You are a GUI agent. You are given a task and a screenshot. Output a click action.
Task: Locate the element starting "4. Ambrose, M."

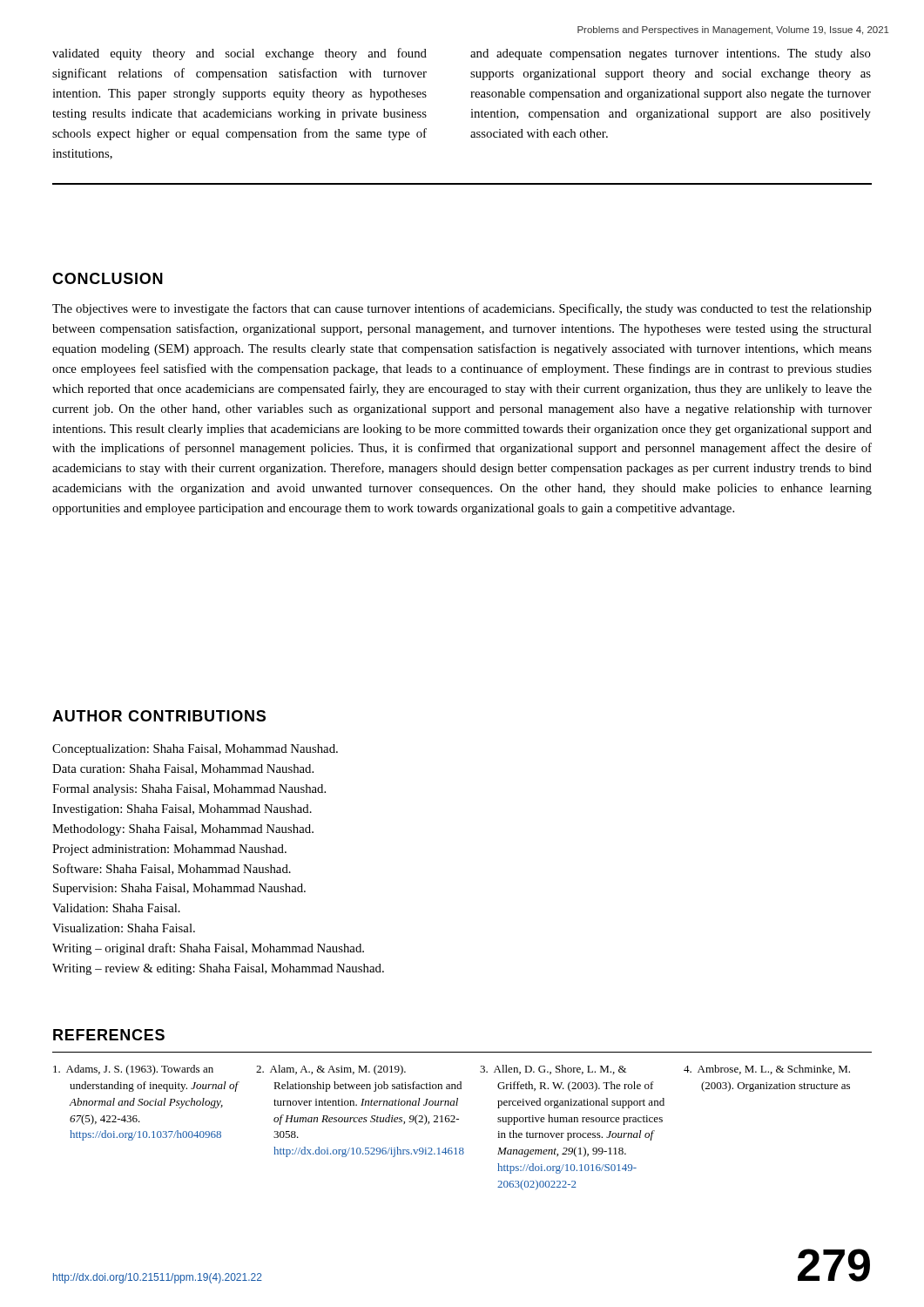[x=767, y=1077]
